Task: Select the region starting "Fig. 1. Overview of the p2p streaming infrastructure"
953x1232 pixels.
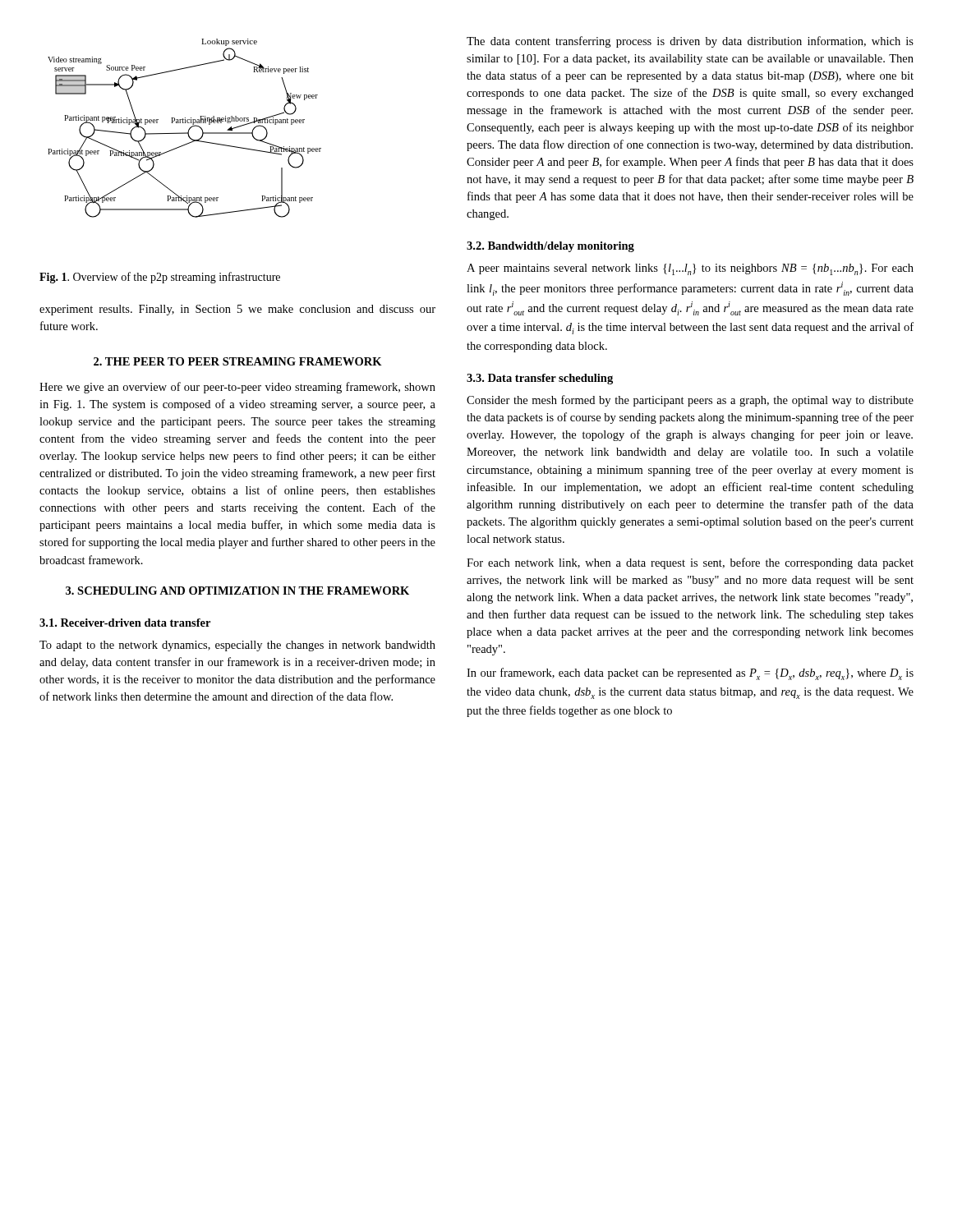Action: click(x=160, y=277)
